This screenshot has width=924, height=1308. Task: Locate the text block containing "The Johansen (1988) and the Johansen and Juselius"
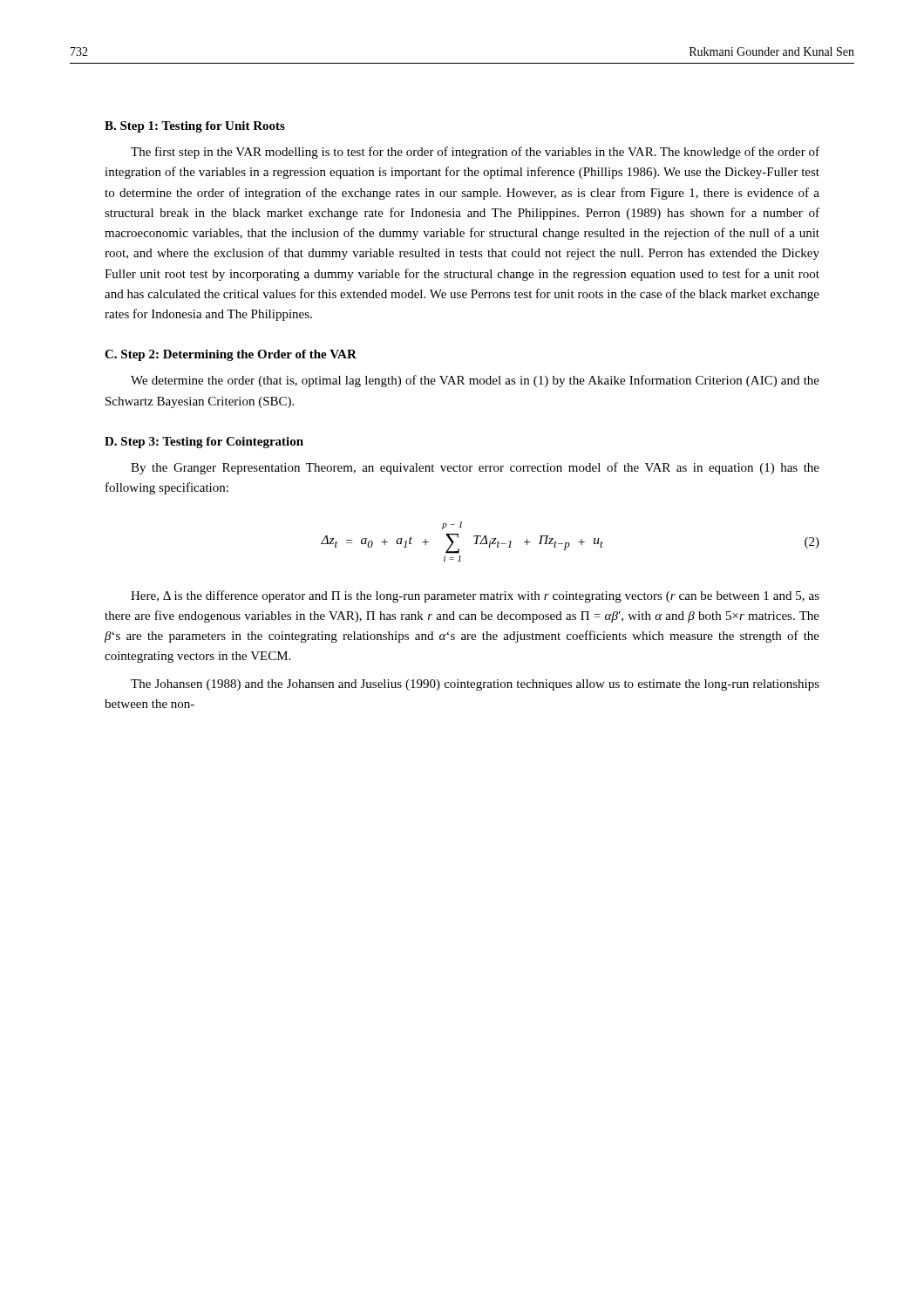(x=462, y=693)
